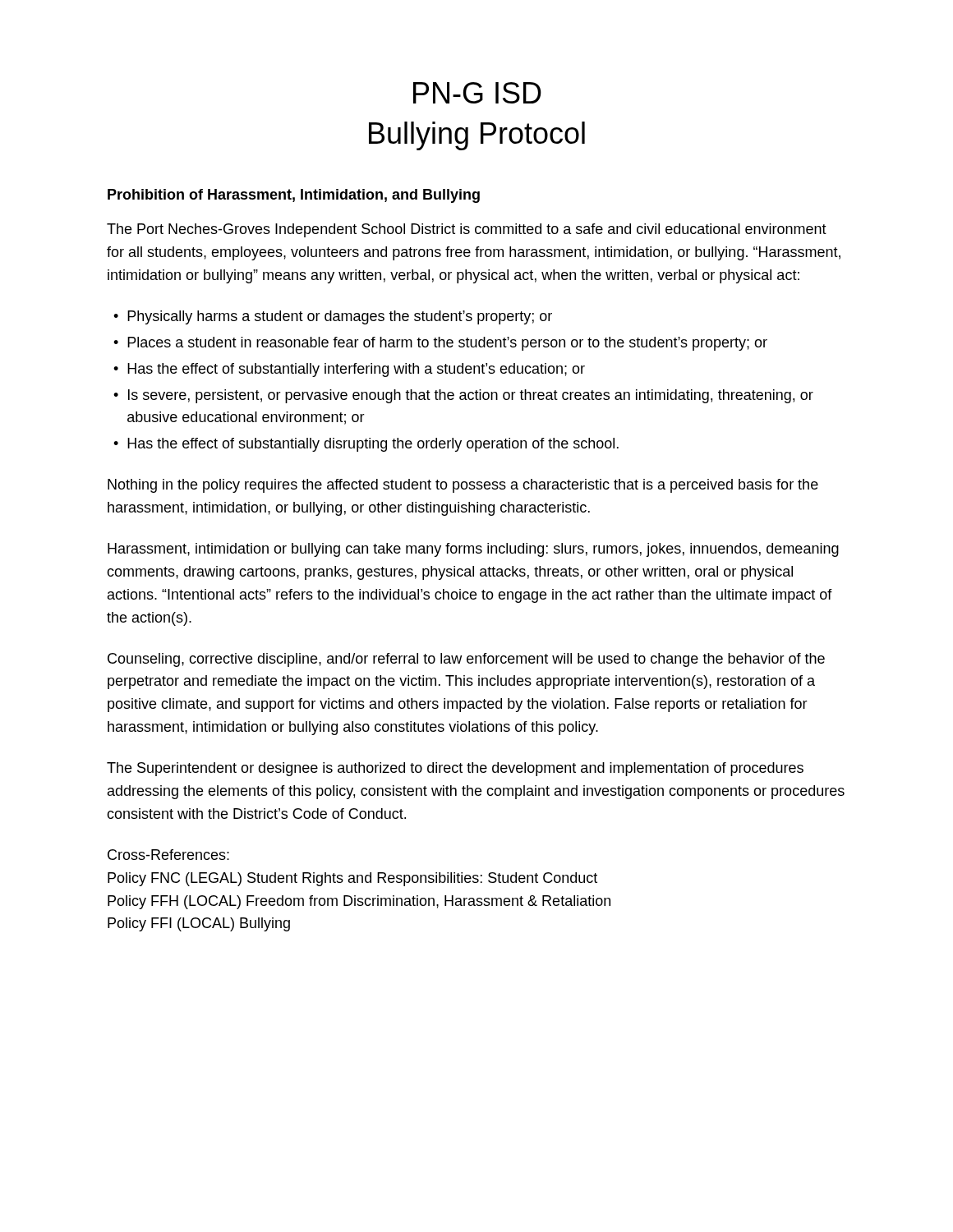Locate the list item that reads "• Is severe, persistent,"

(480, 407)
